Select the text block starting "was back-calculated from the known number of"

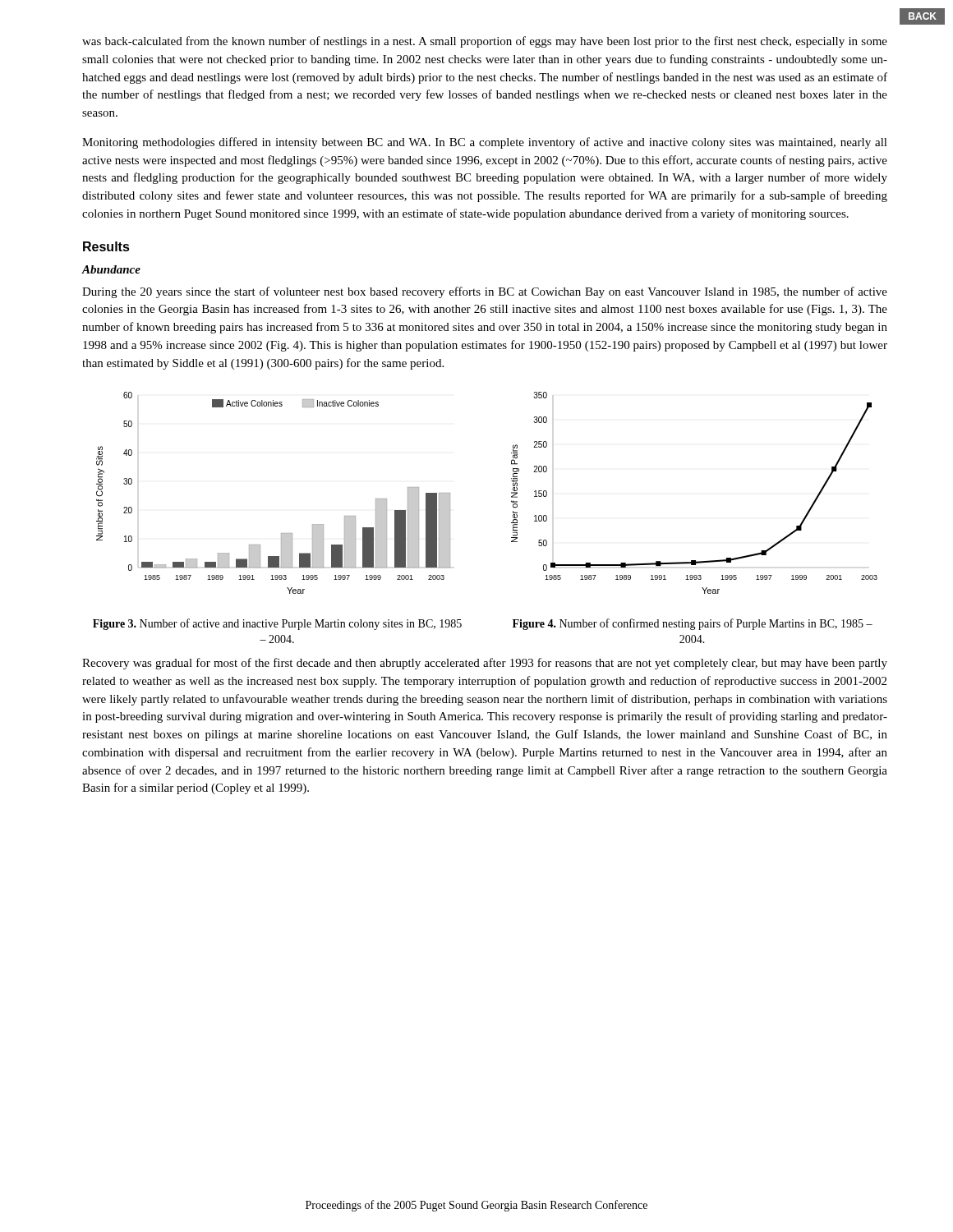[485, 78]
